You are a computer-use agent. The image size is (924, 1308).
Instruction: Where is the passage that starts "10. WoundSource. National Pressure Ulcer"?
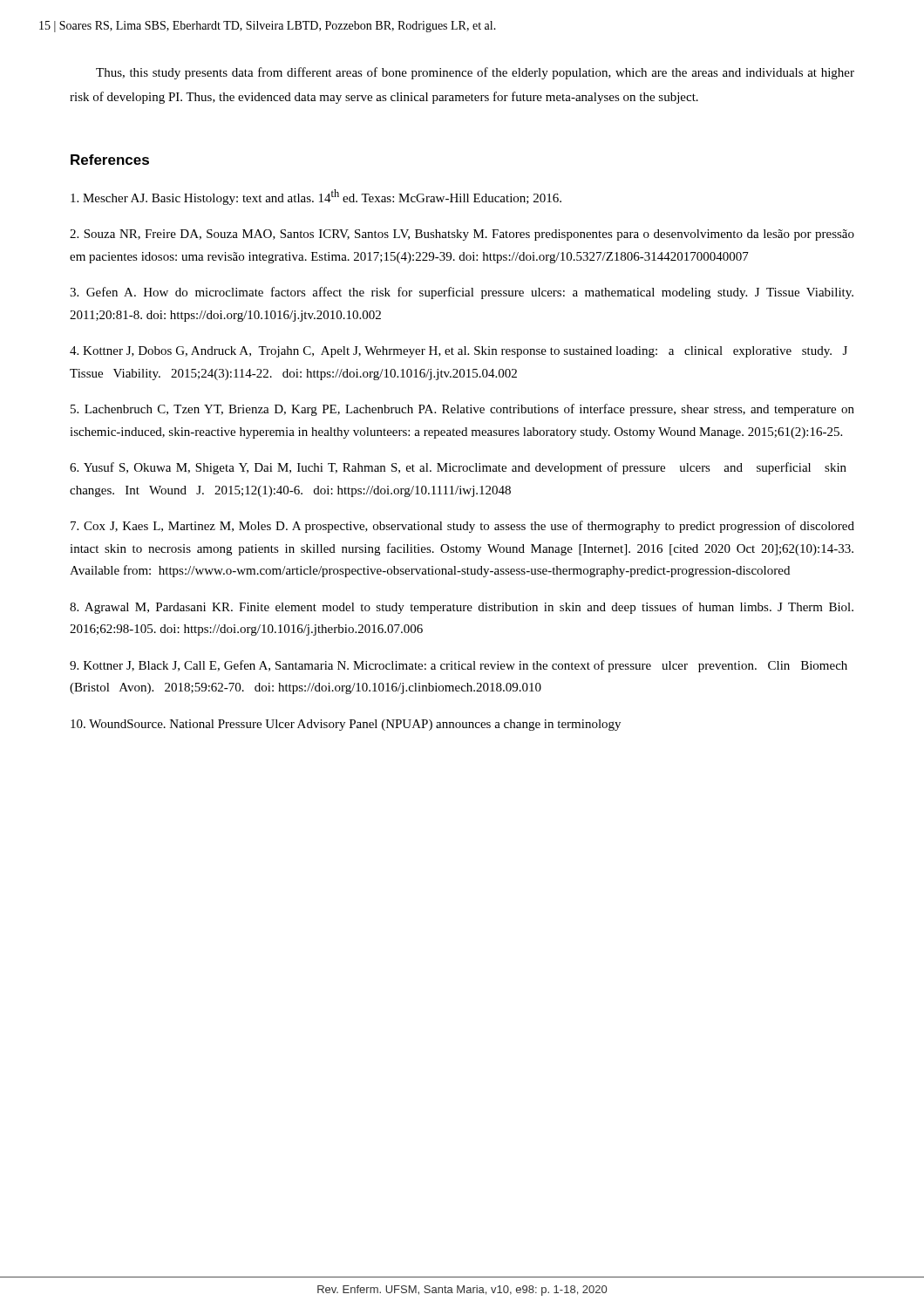click(x=345, y=723)
